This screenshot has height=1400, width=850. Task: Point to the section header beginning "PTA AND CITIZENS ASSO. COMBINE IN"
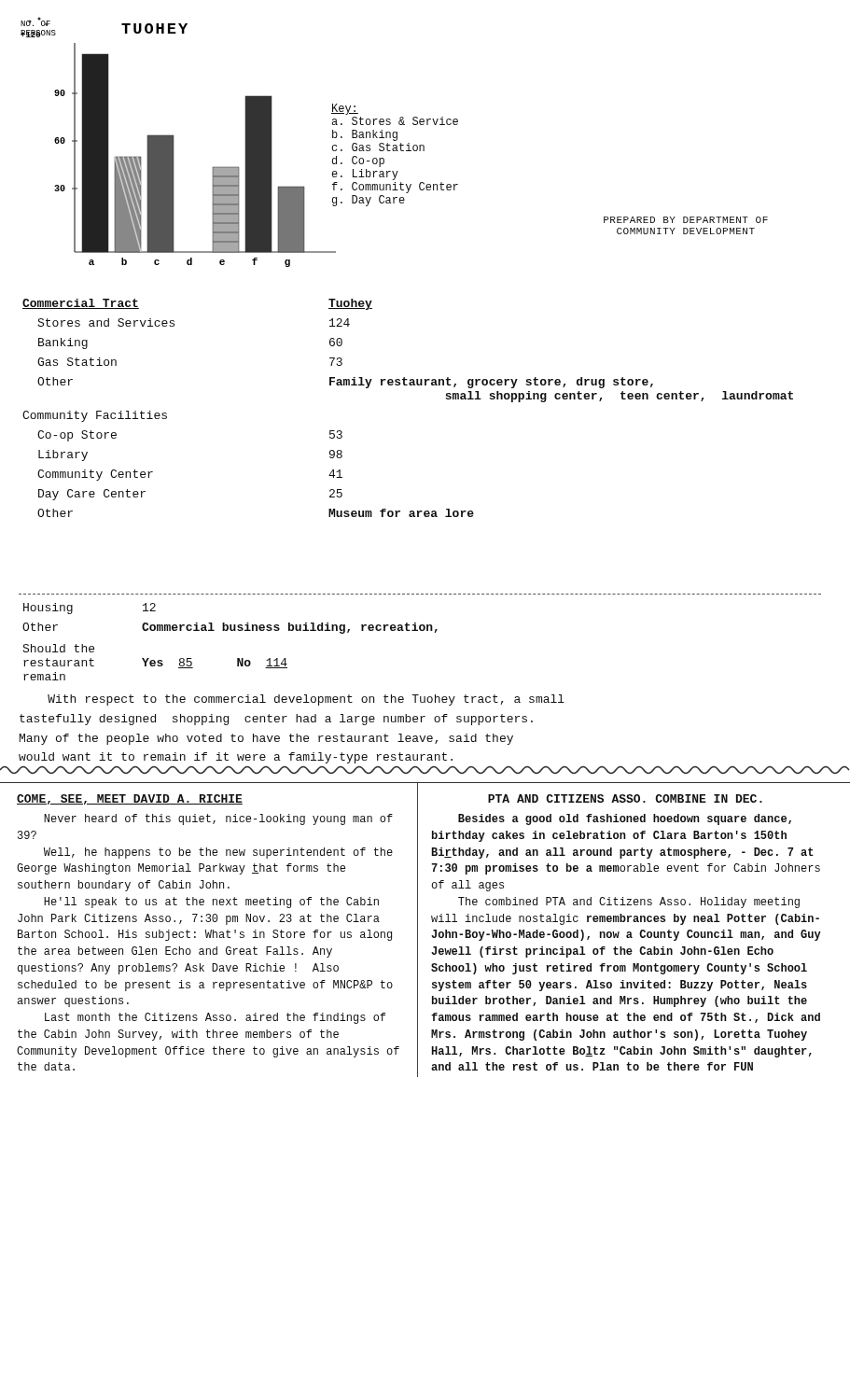[x=626, y=799]
